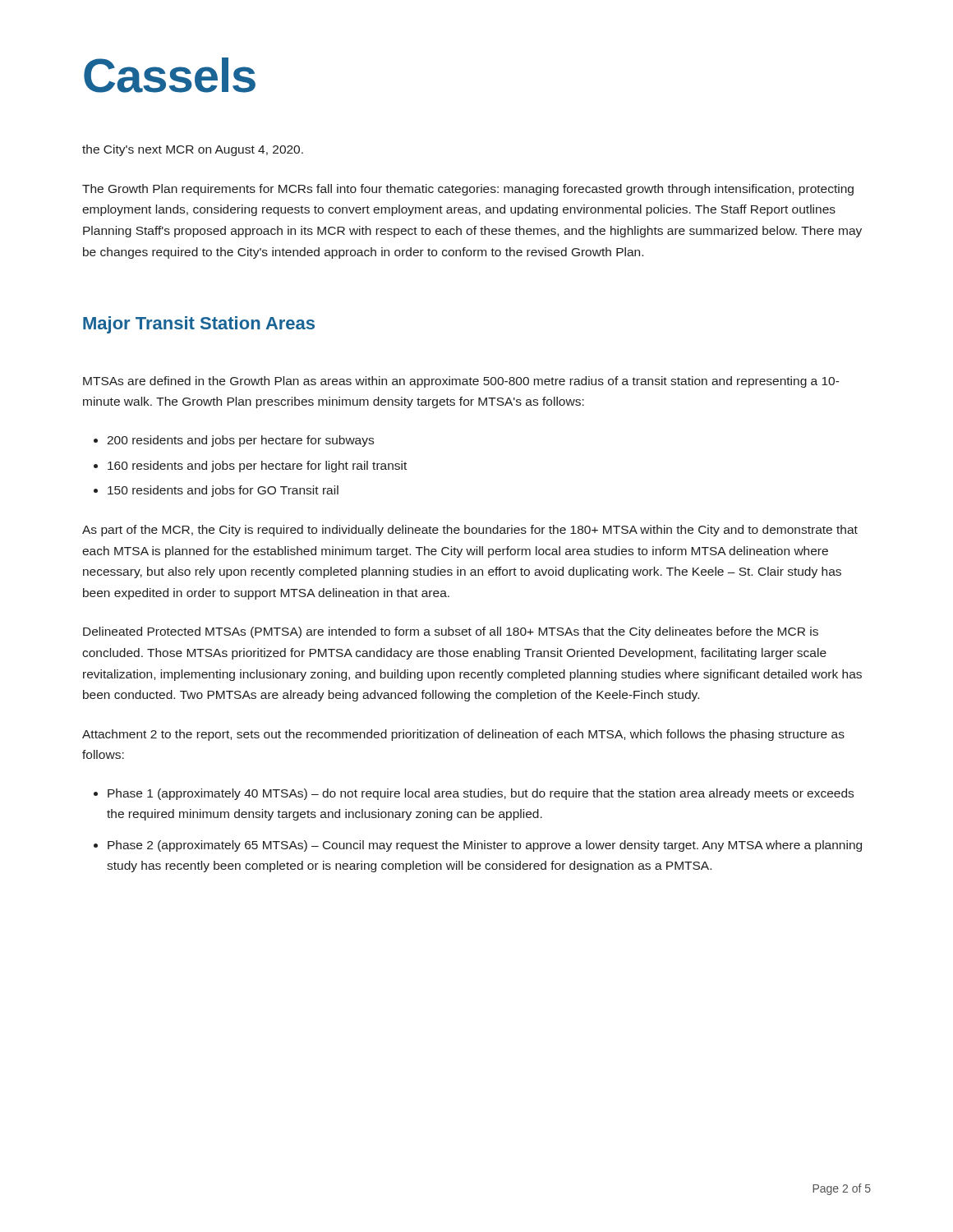The width and height of the screenshot is (953, 1232).
Task: Click on the list item that says "200 residents and jobs per hectare for"
Action: pyautogui.click(x=241, y=440)
